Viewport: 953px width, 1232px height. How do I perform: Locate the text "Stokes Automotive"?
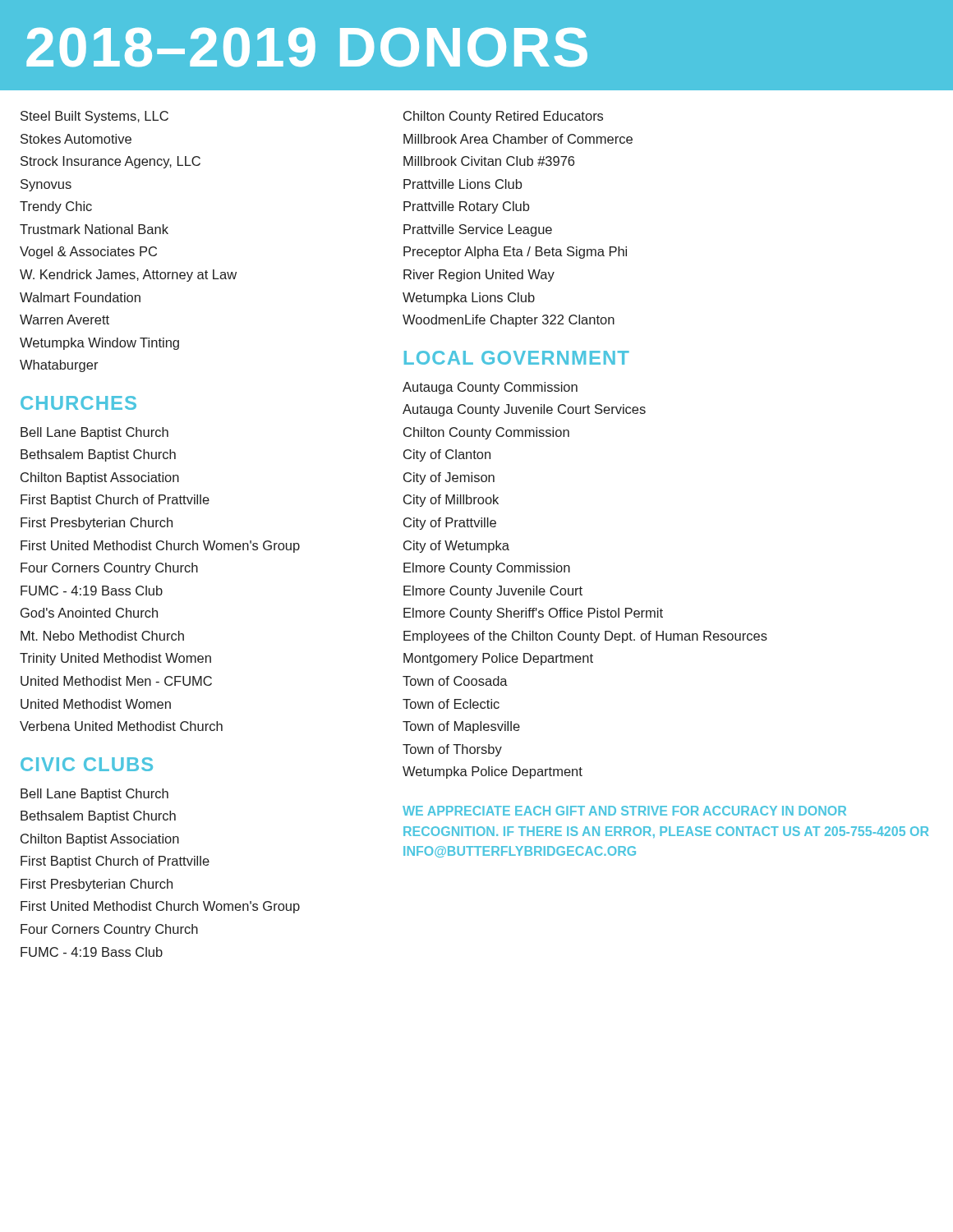tap(76, 138)
